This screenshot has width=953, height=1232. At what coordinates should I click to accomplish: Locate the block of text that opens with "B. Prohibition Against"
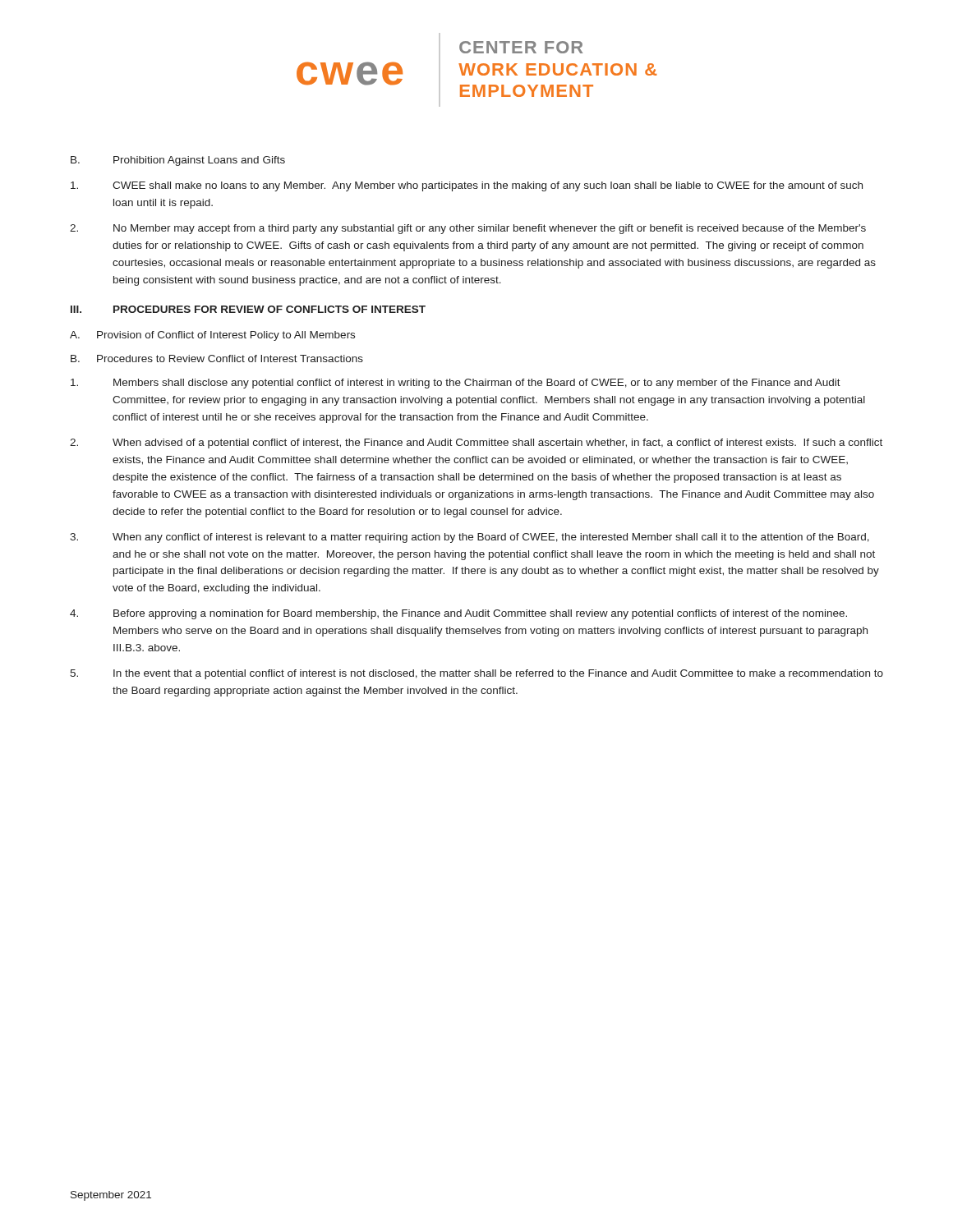point(178,161)
